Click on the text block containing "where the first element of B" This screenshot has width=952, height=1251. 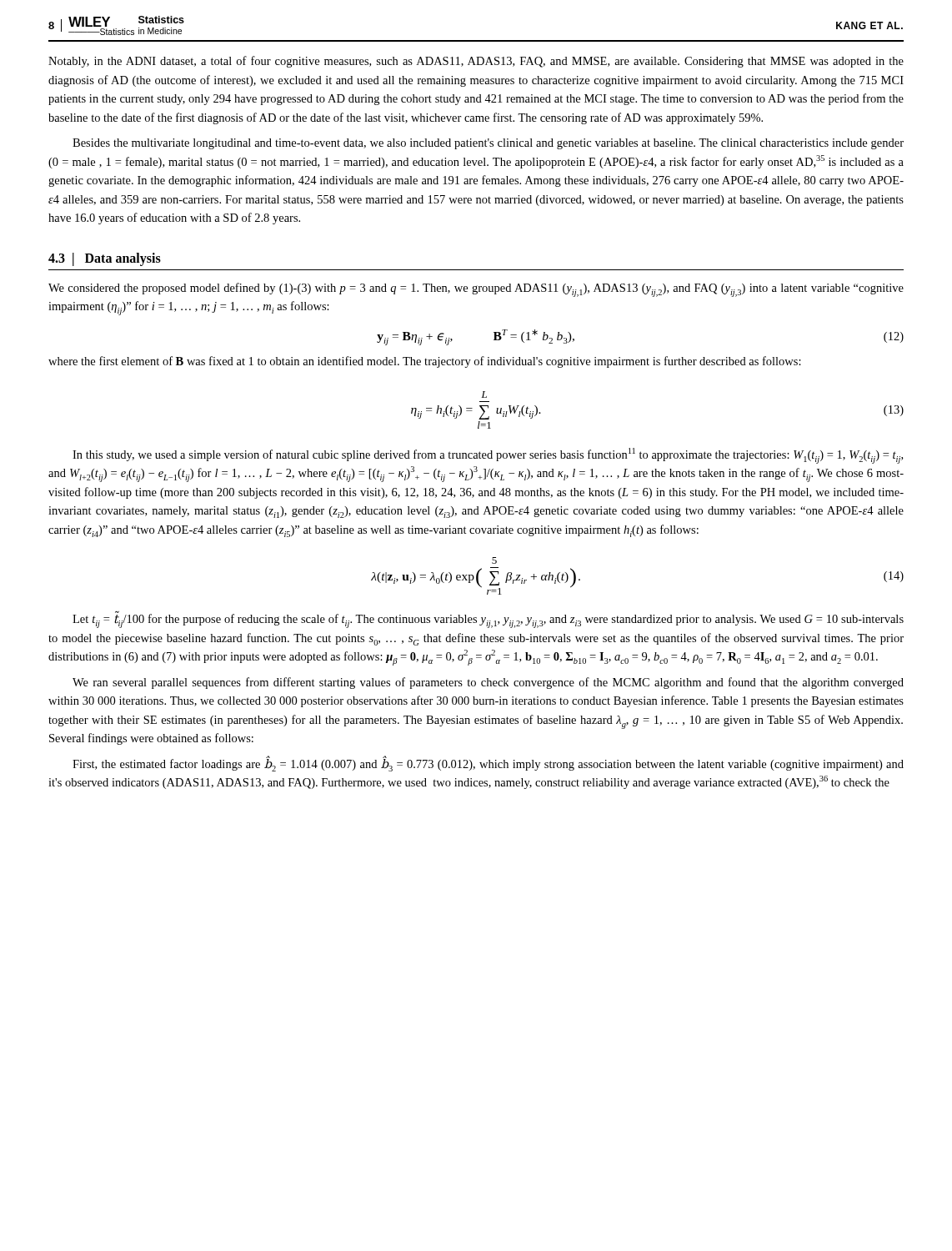(425, 361)
